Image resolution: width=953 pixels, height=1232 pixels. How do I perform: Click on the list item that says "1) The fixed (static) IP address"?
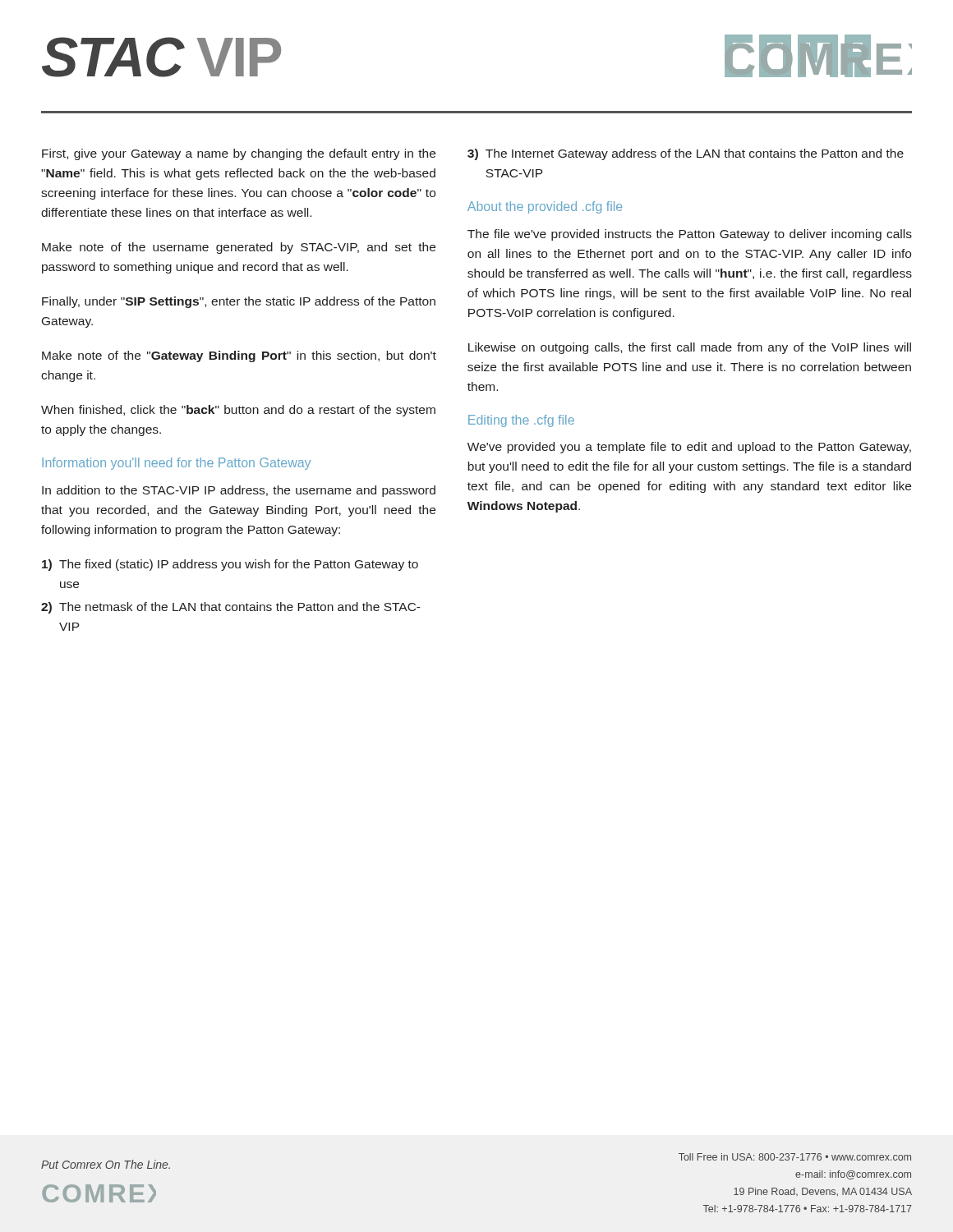click(239, 574)
